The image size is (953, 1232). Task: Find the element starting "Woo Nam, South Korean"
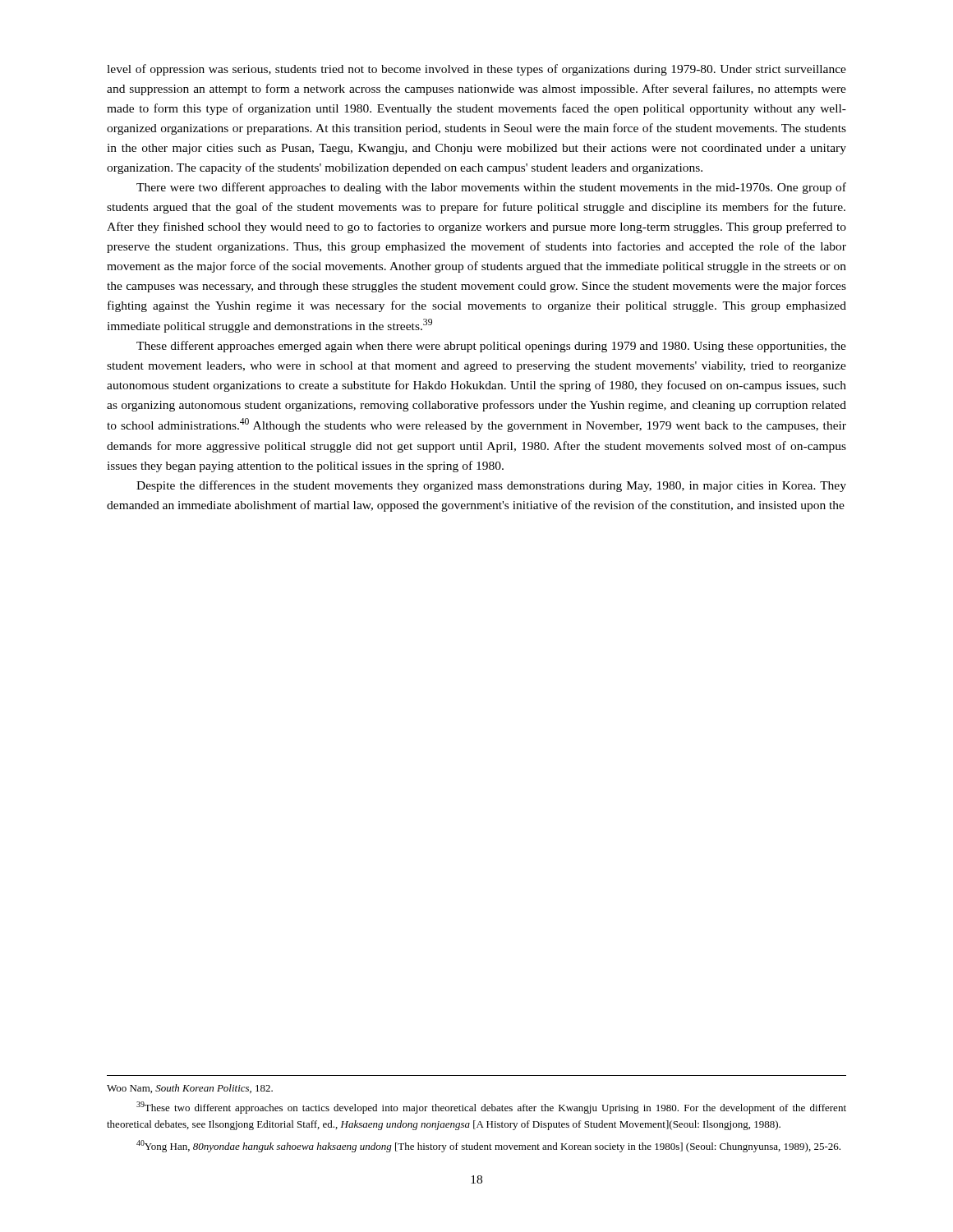pyautogui.click(x=190, y=1089)
